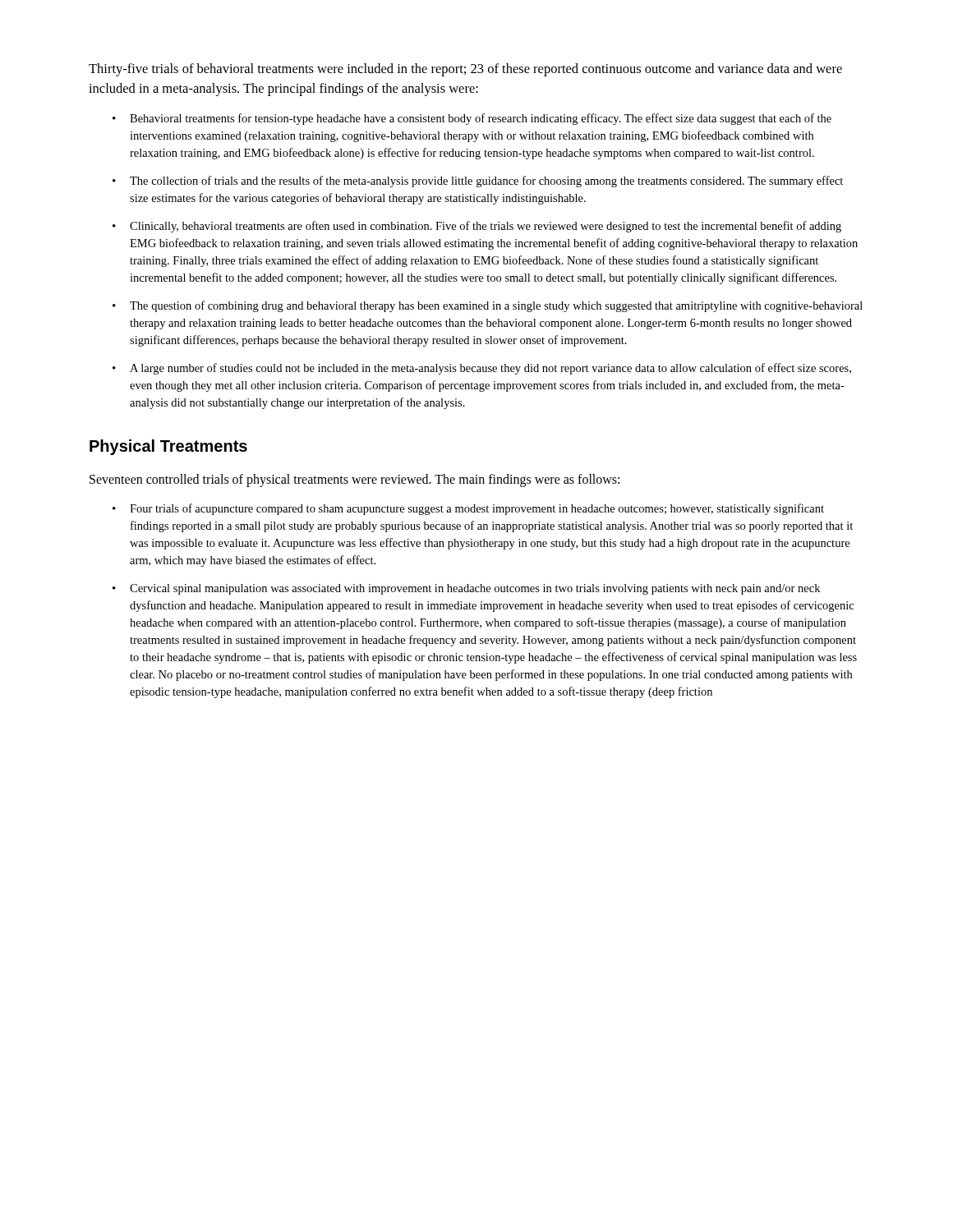Viewport: 953px width, 1232px height.
Task: Navigate to the region starting "The collection of"
Action: coord(487,189)
